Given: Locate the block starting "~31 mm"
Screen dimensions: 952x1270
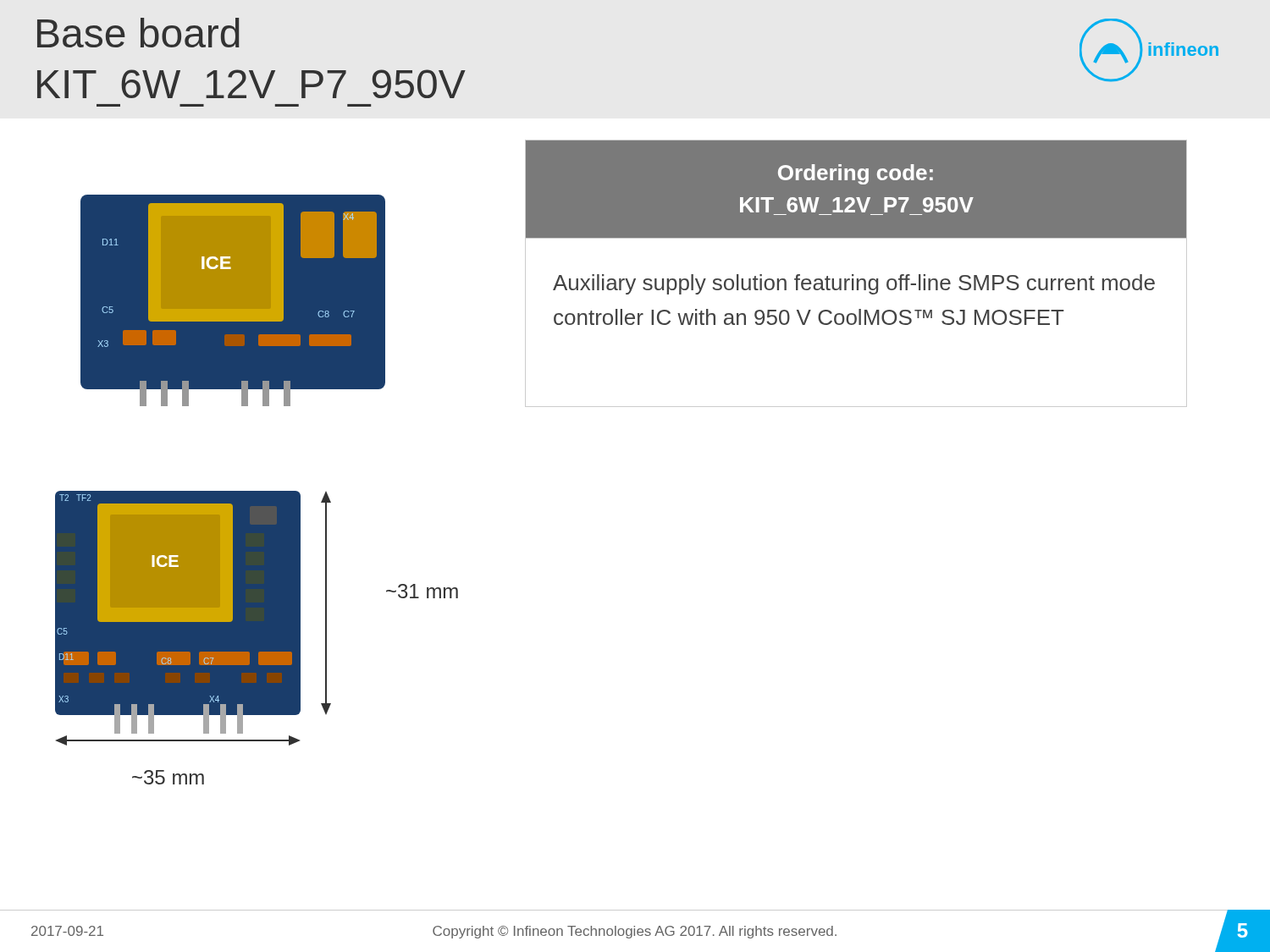Looking at the screenshot, I should pyautogui.click(x=422, y=591).
